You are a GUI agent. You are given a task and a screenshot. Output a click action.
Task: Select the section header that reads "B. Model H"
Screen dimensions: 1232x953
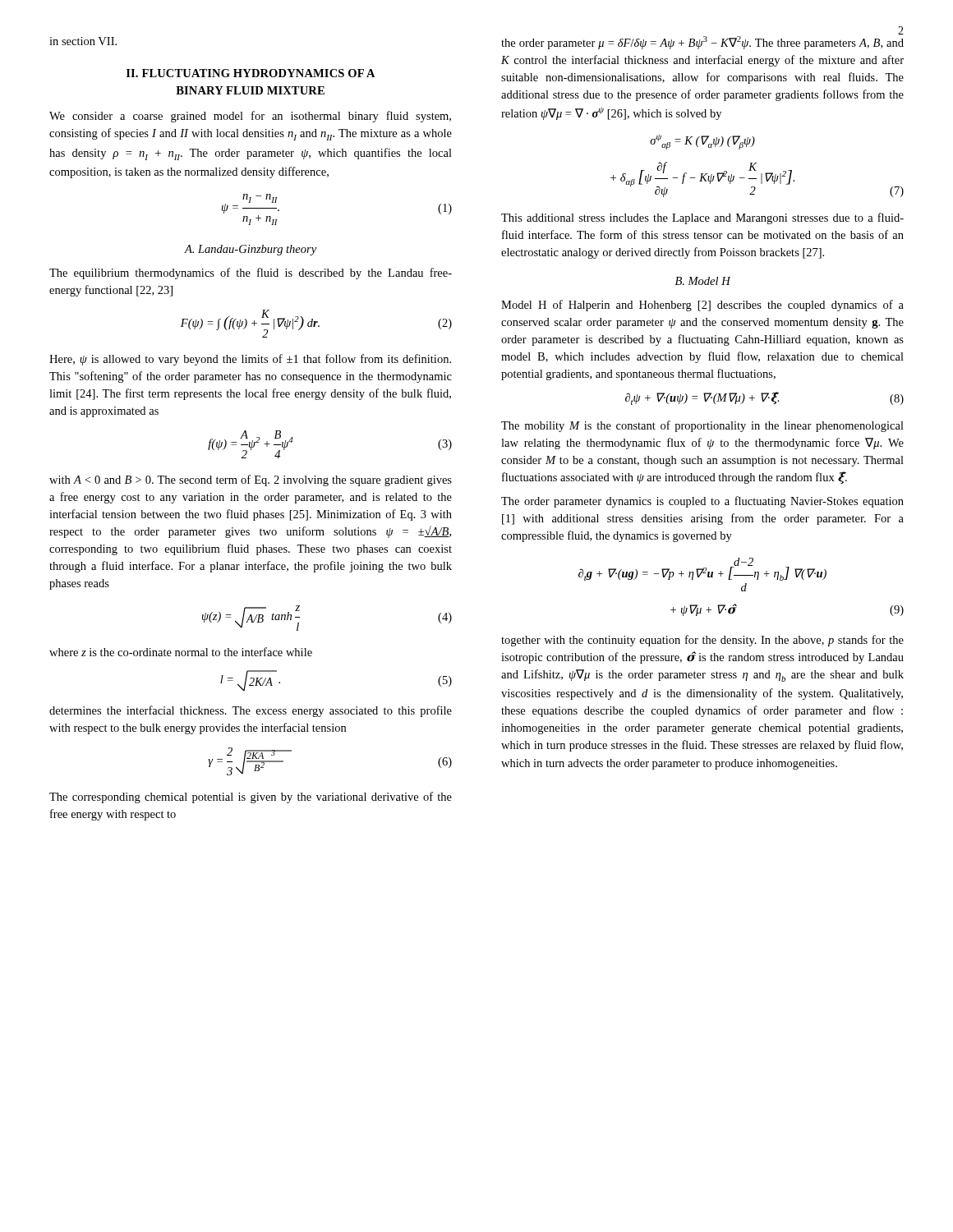[x=702, y=282]
